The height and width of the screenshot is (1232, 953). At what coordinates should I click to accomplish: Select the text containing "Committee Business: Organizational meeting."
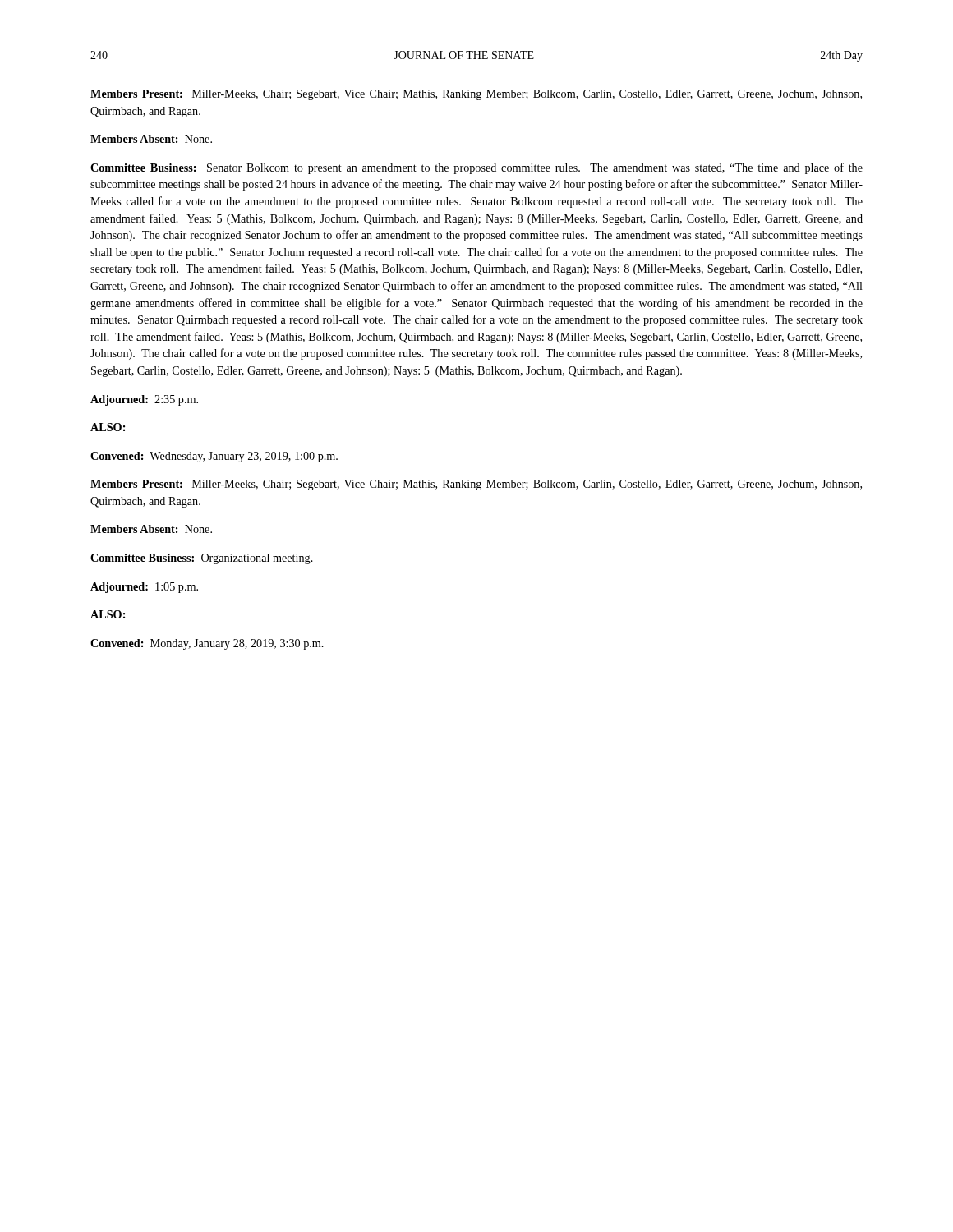[202, 558]
